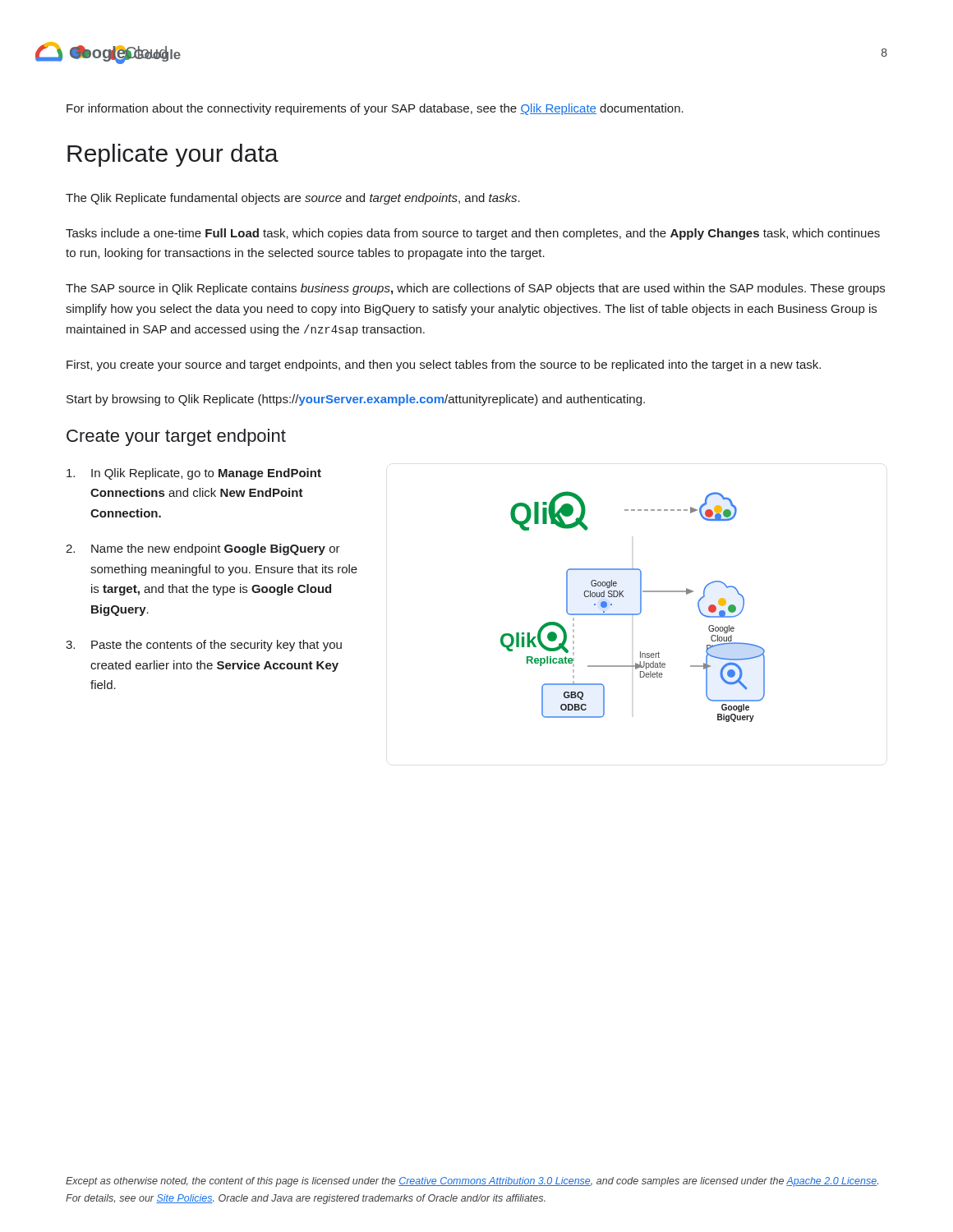Select the section header with the text "Create your target endpoint"
Screen dimensions: 1232x953
tap(176, 436)
